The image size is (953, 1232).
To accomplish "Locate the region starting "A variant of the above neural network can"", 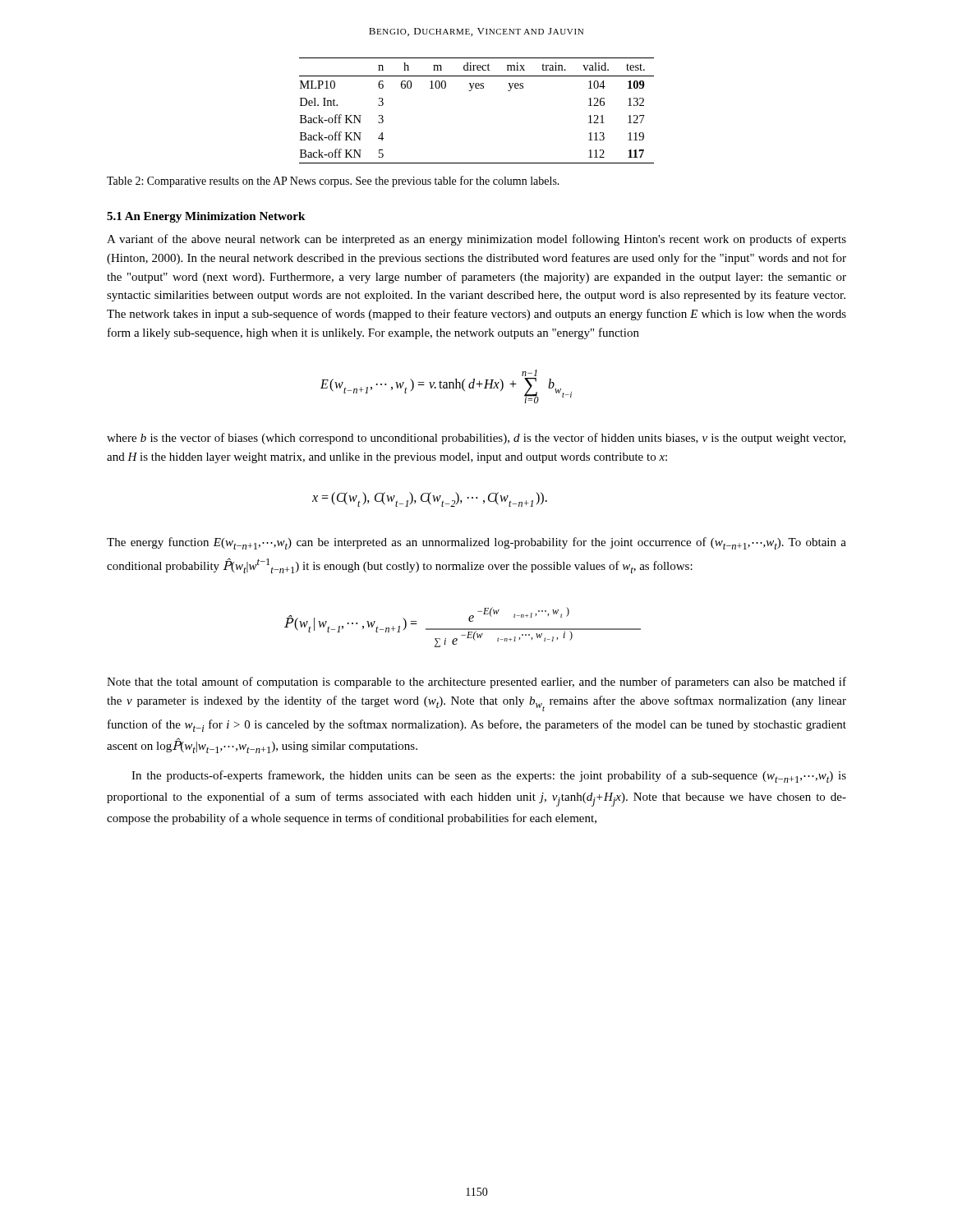I will (x=476, y=286).
